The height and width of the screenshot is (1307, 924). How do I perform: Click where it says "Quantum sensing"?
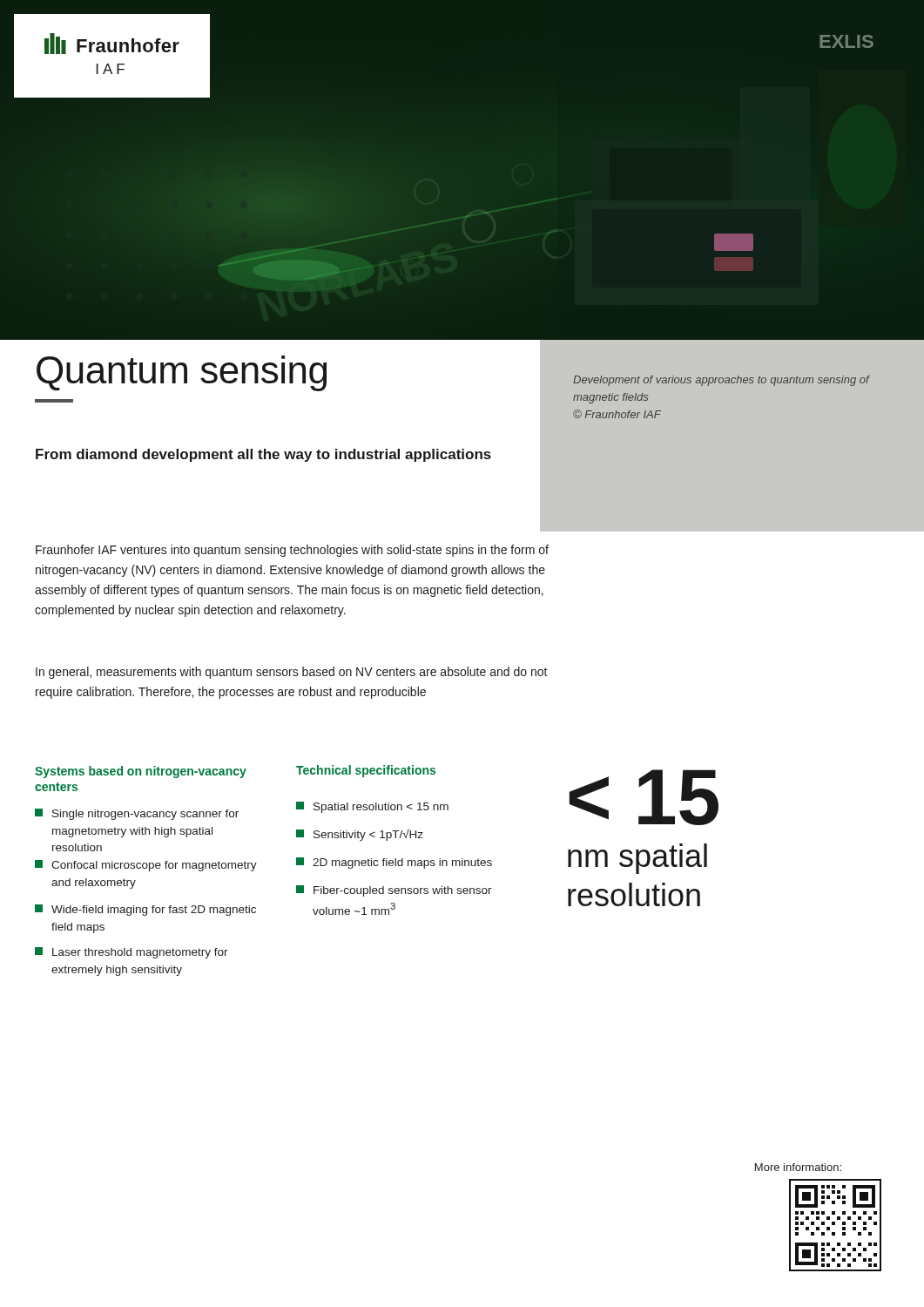[x=279, y=376]
